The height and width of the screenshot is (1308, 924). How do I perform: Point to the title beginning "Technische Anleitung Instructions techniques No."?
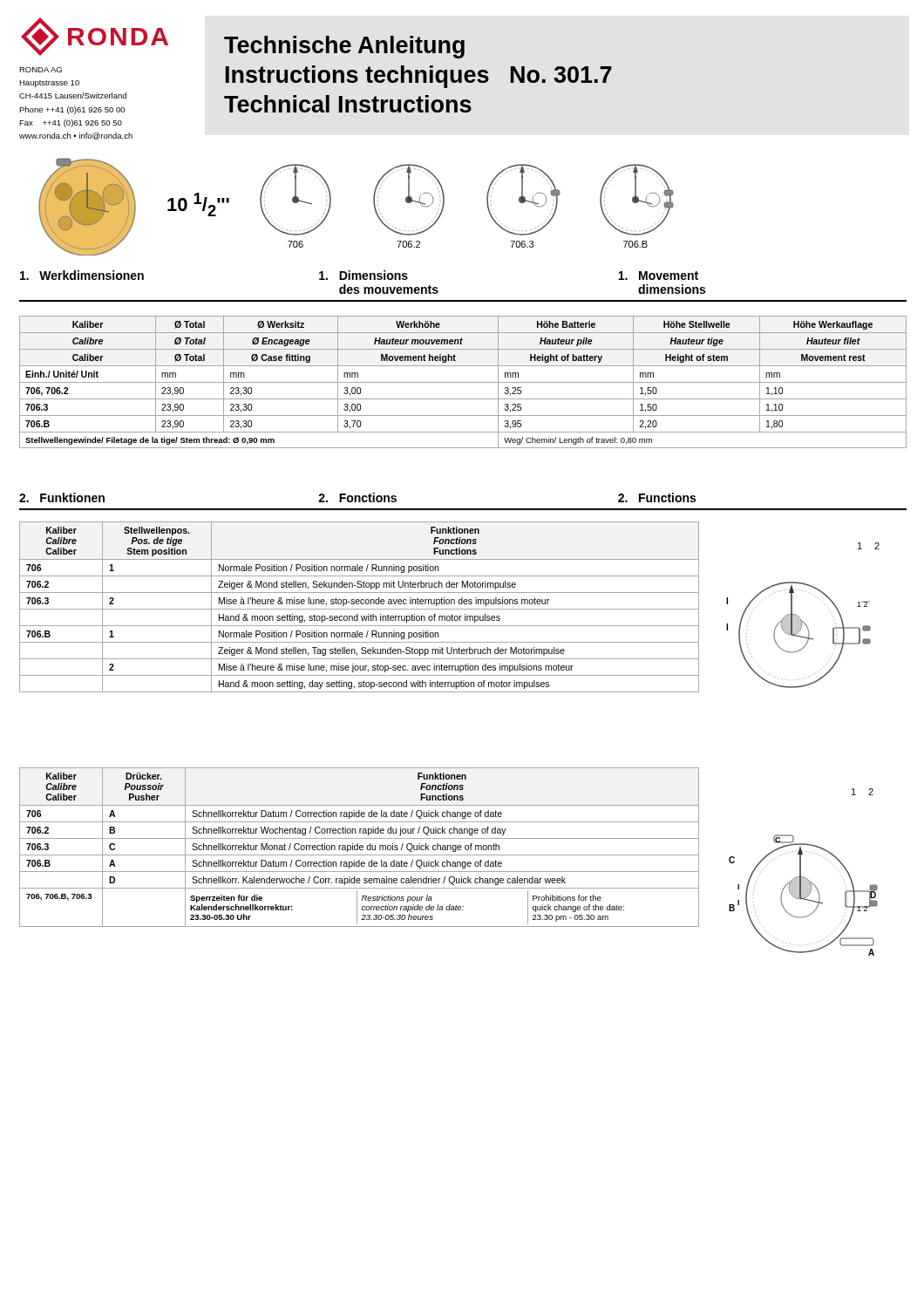557,76
